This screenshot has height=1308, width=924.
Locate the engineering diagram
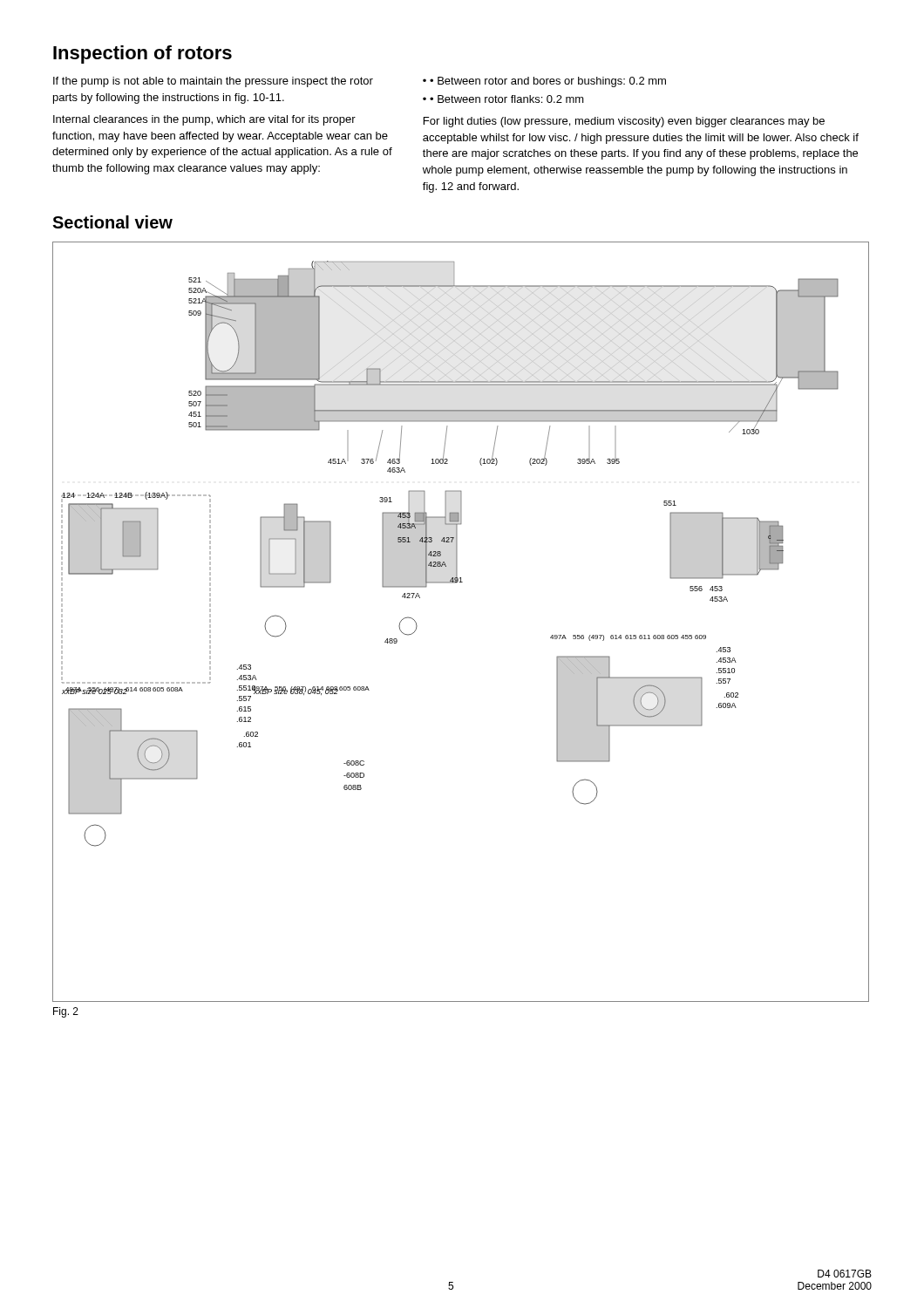pyautogui.click(x=461, y=622)
